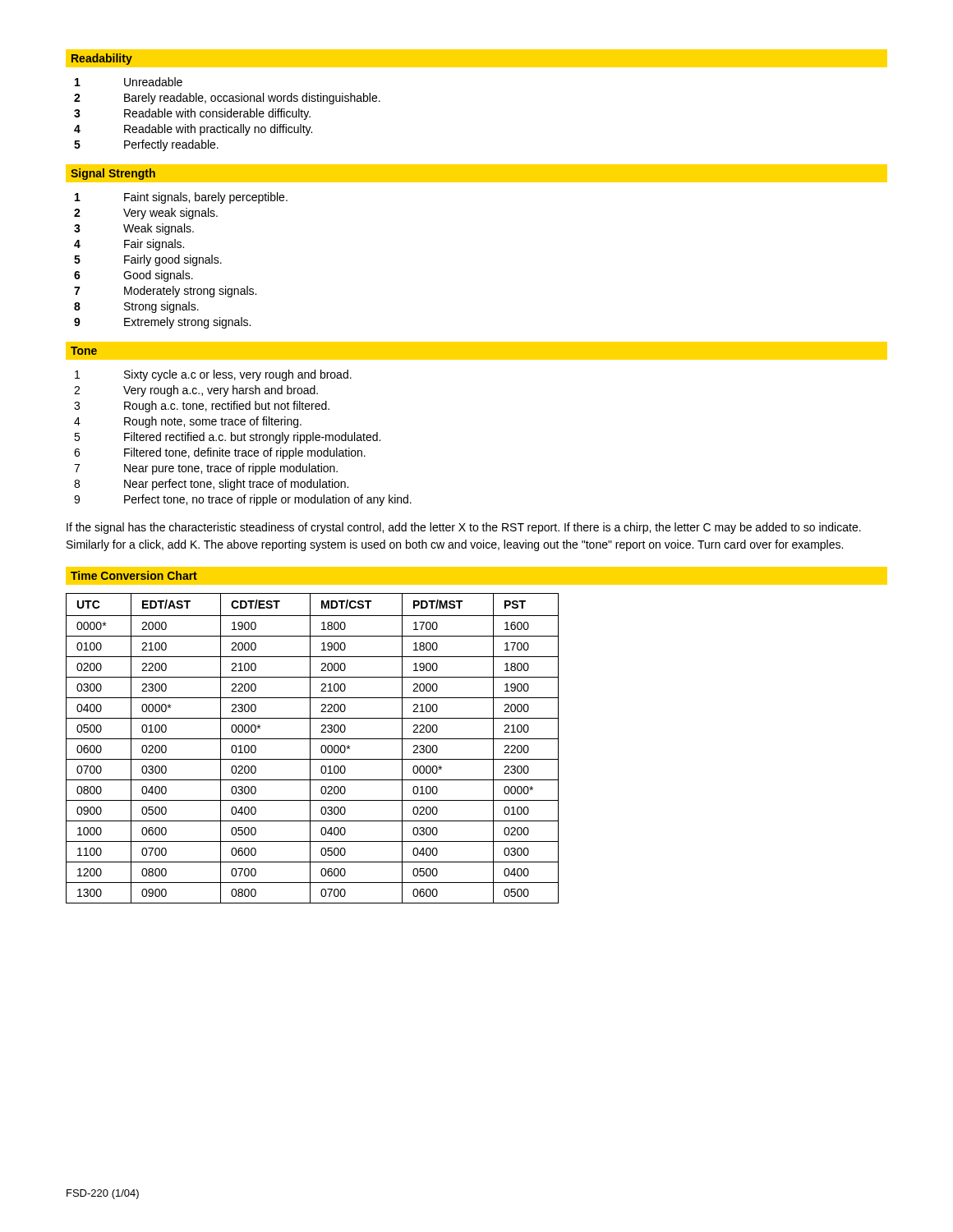This screenshot has height=1232, width=953.
Task: Click on the list item that reads "4 Fair signals."
Action: pos(129,245)
